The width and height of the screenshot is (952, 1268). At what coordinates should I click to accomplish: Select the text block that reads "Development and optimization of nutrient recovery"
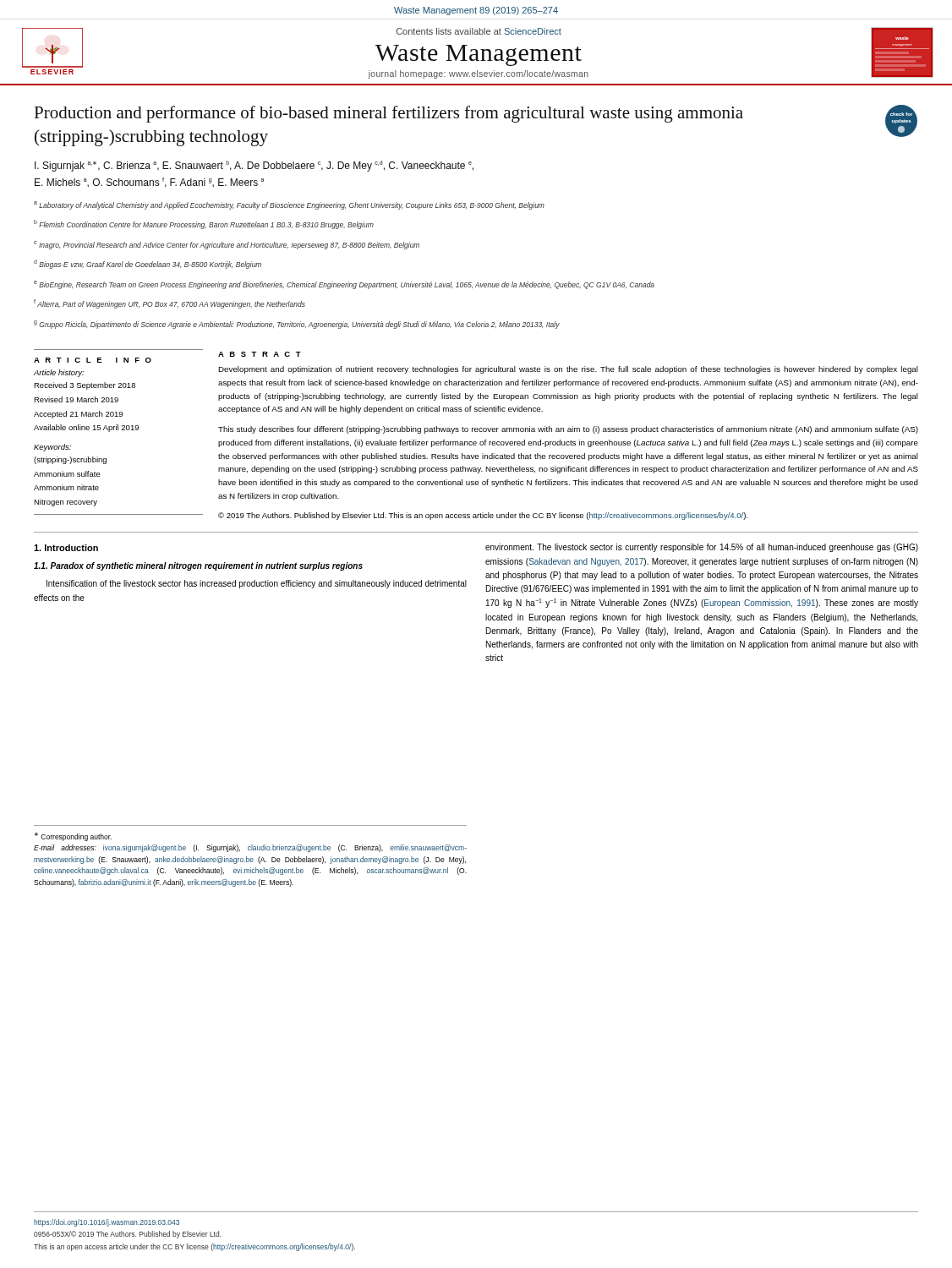568,442
